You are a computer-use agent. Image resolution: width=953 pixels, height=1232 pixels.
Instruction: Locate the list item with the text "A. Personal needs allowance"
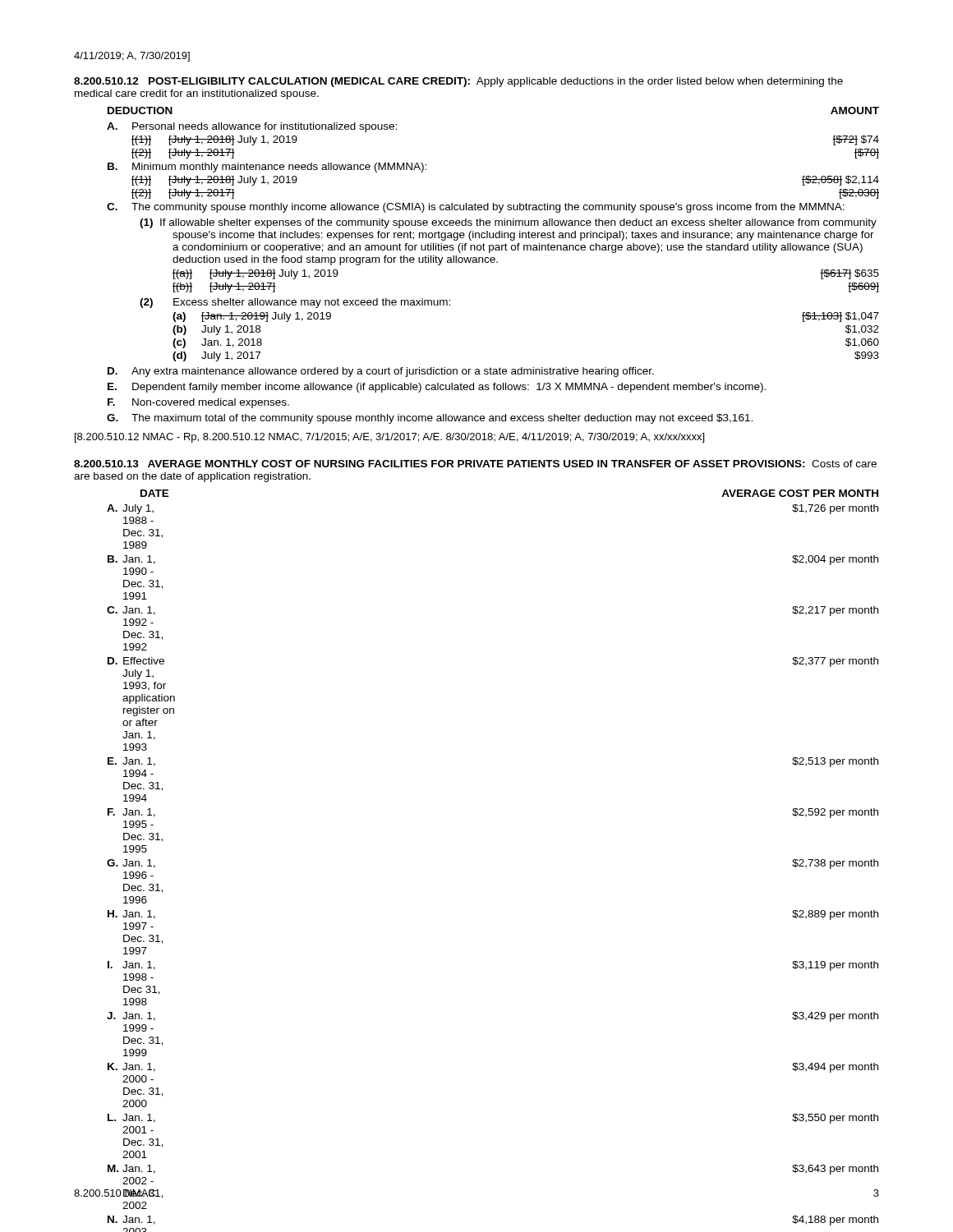click(x=252, y=127)
